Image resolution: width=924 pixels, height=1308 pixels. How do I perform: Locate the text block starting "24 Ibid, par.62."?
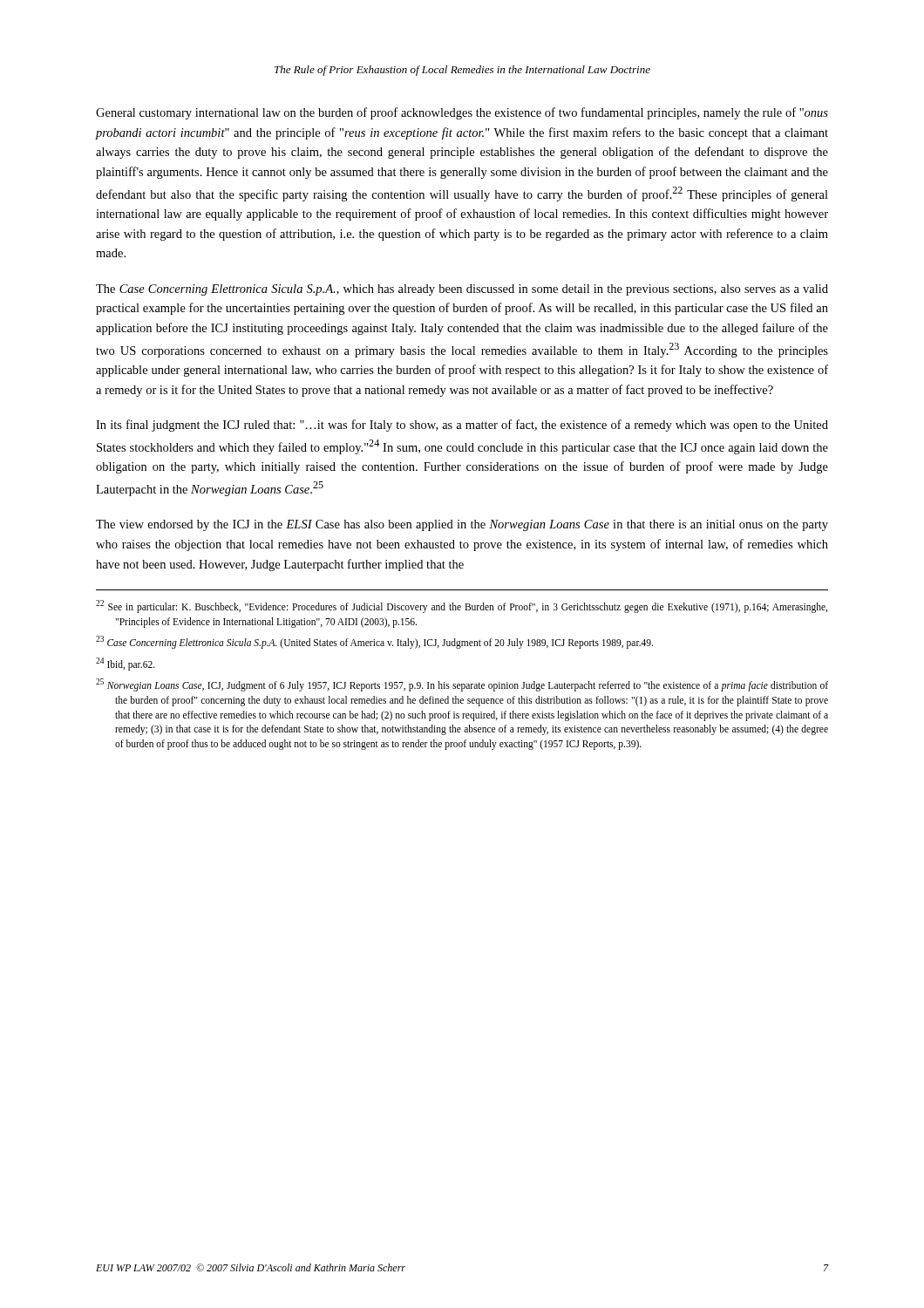pos(126,663)
